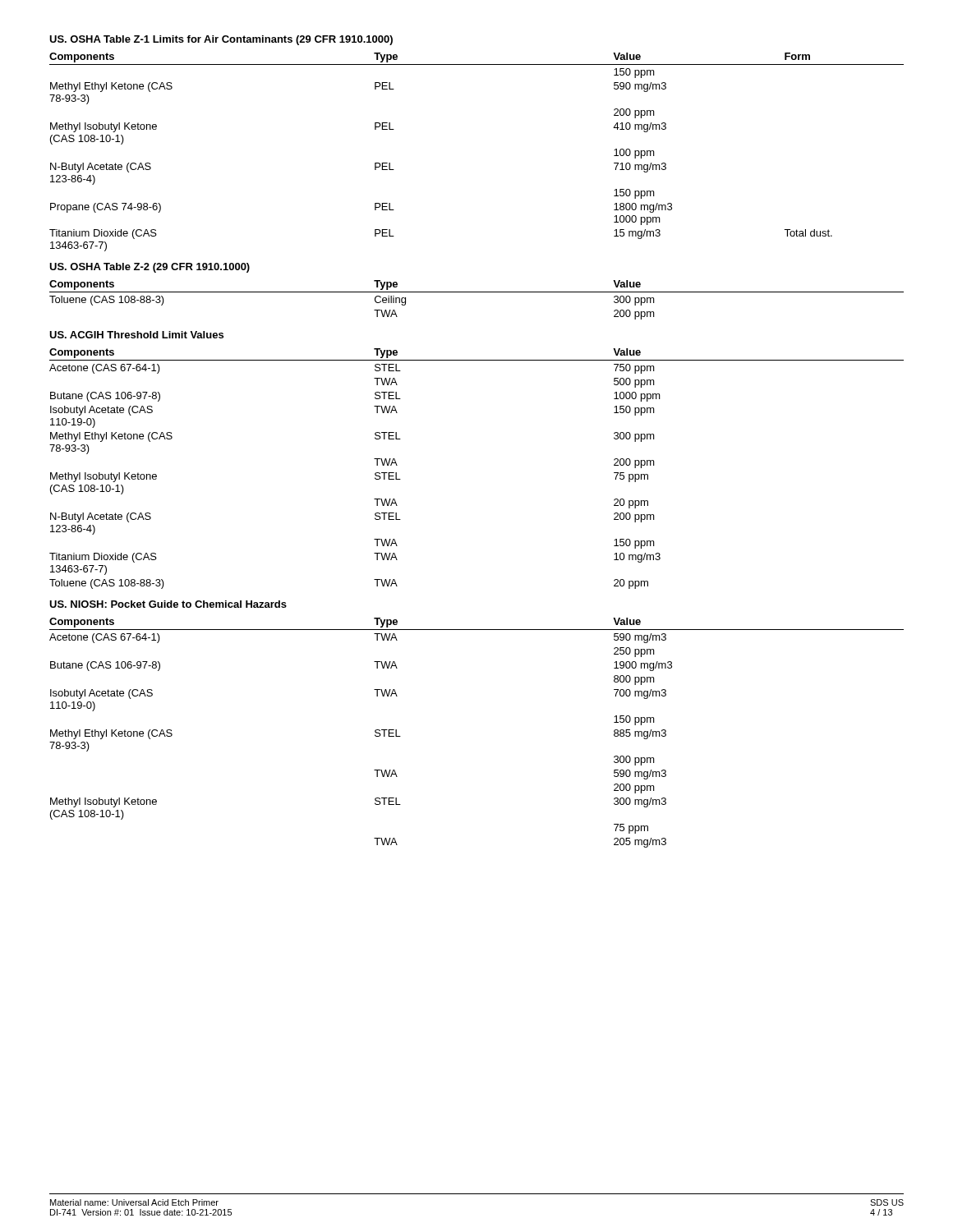953x1232 pixels.
Task: Where is the section header that starts "US. NIOSH: Pocket Guide to Chemical"?
Action: 168,604
